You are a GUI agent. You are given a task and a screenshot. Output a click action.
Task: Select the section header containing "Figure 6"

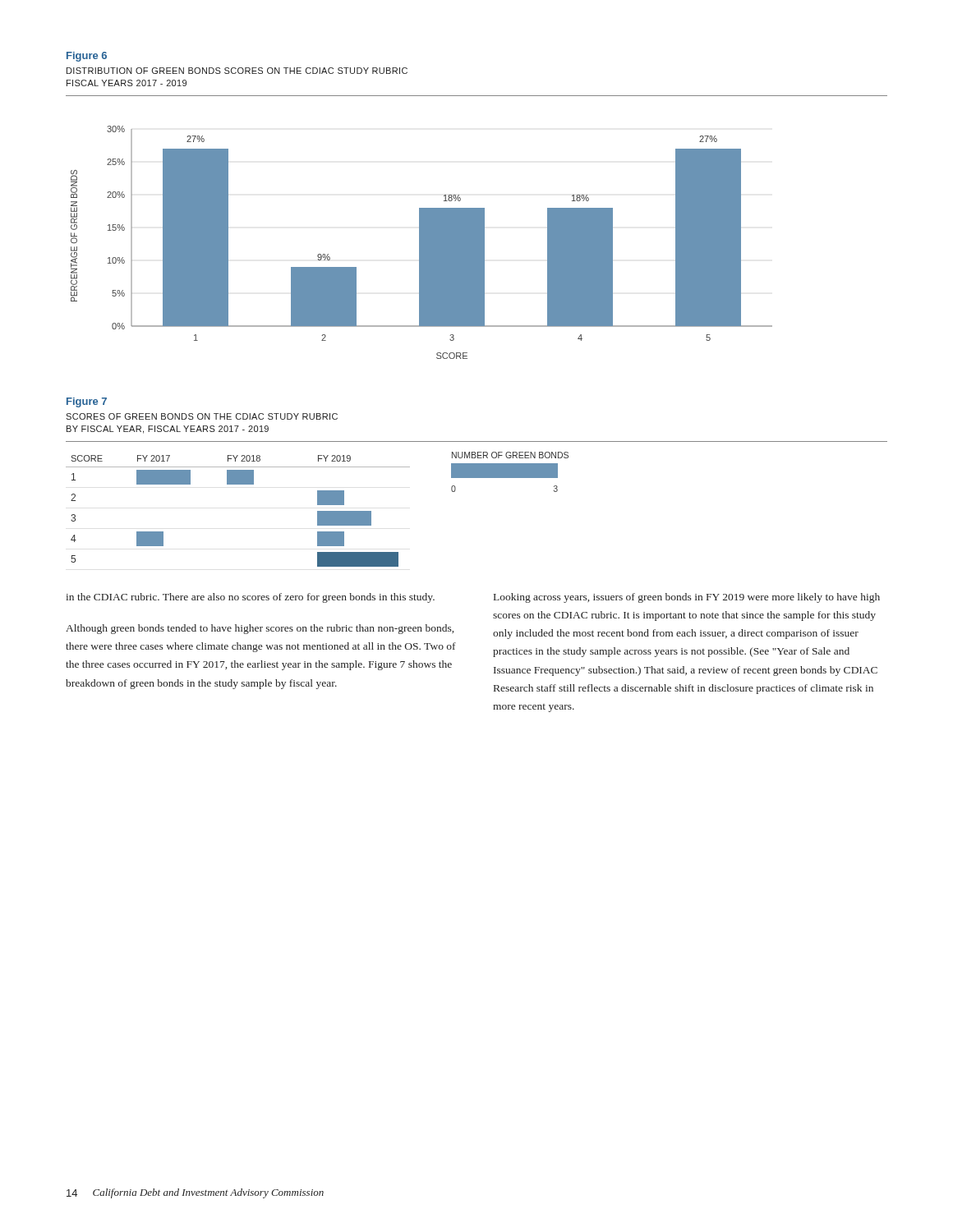click(x=87, y=55)
